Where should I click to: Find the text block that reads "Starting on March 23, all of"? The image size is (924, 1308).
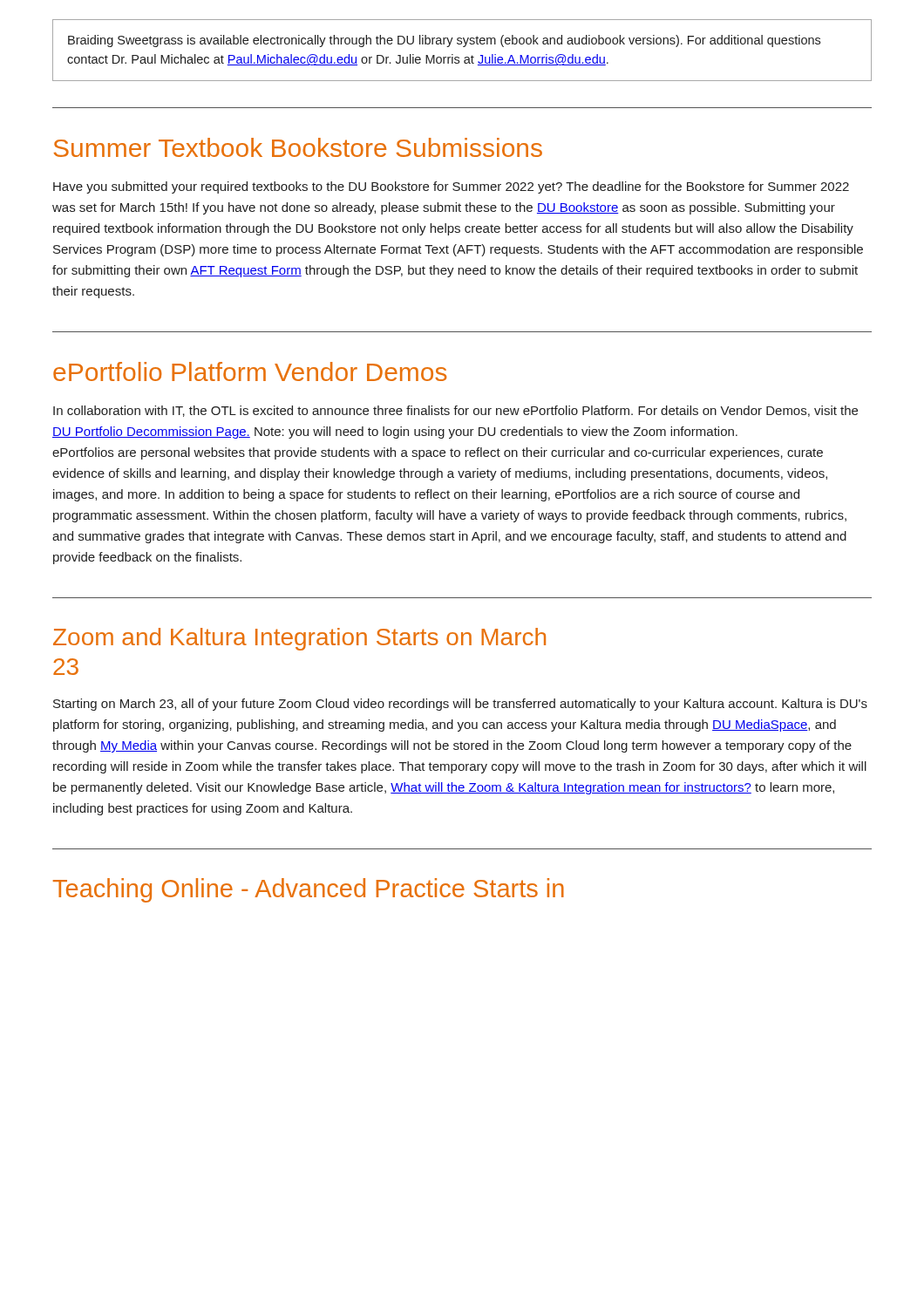pyautogui.click(x=460, y=756)
